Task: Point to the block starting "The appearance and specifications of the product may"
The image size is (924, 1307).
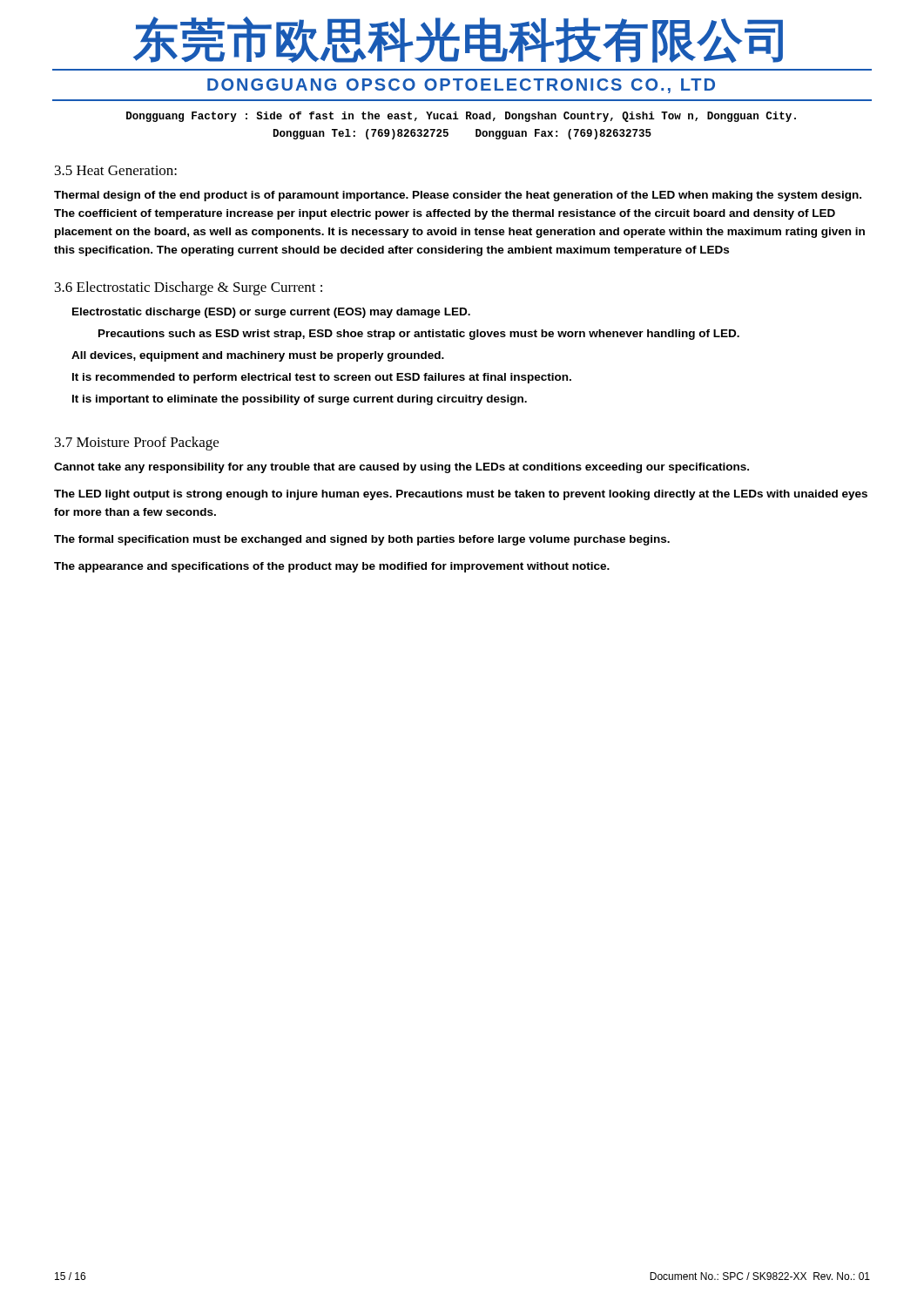Action: click(x=332, y=566)
